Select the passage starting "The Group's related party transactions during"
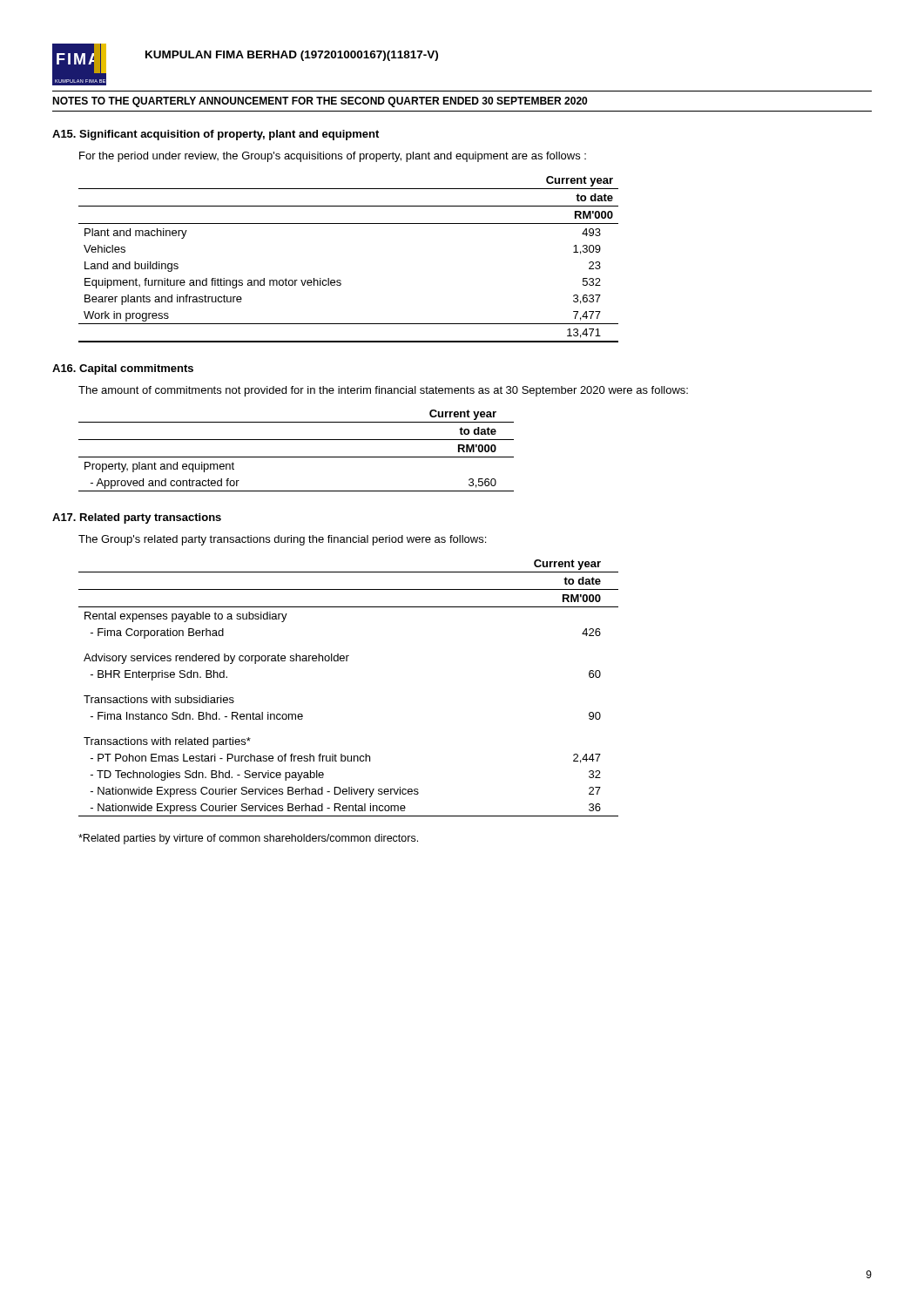The width and height of the screenshot is (924, 1307). 283,539
